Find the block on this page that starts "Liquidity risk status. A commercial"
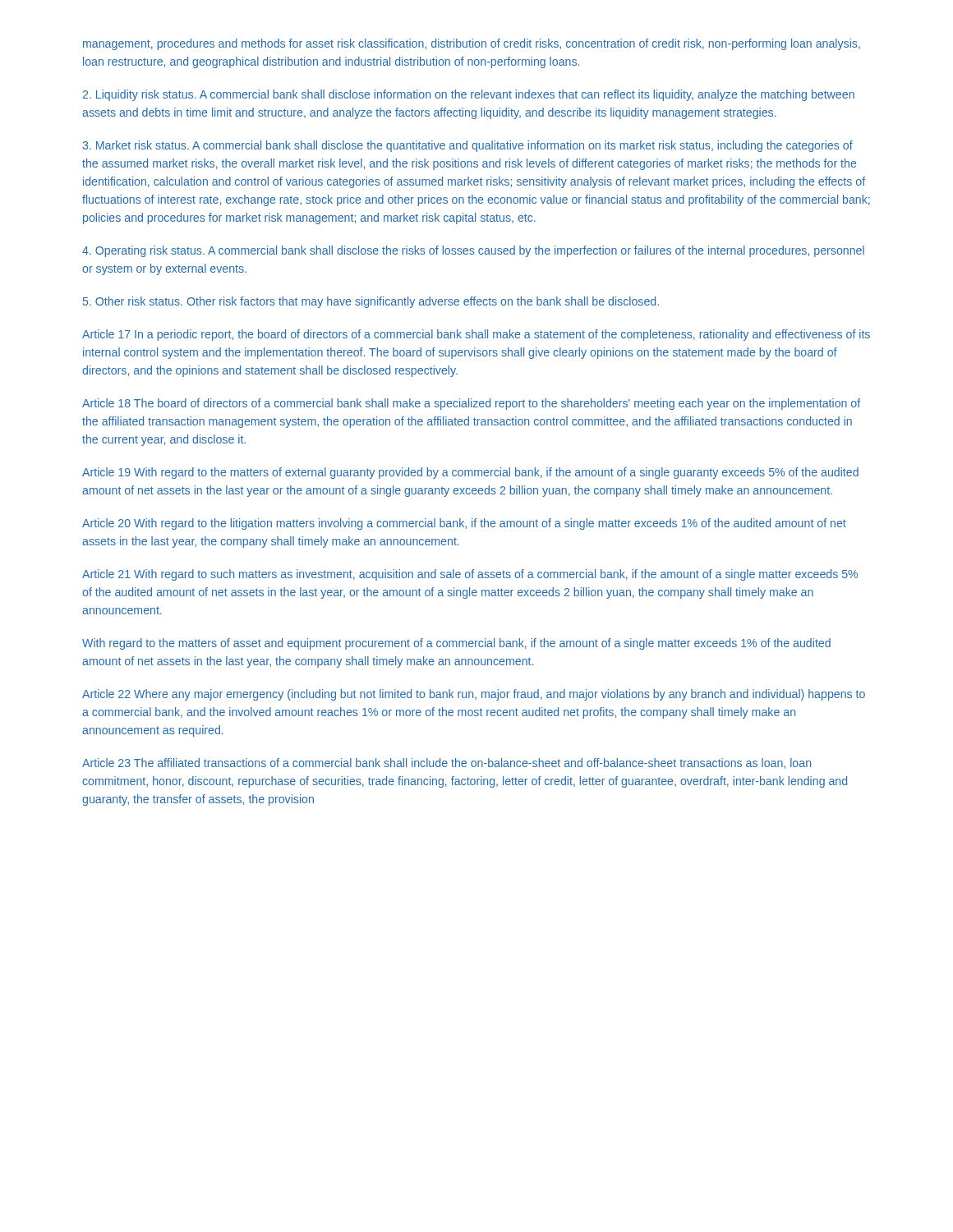 pos(468,103)
